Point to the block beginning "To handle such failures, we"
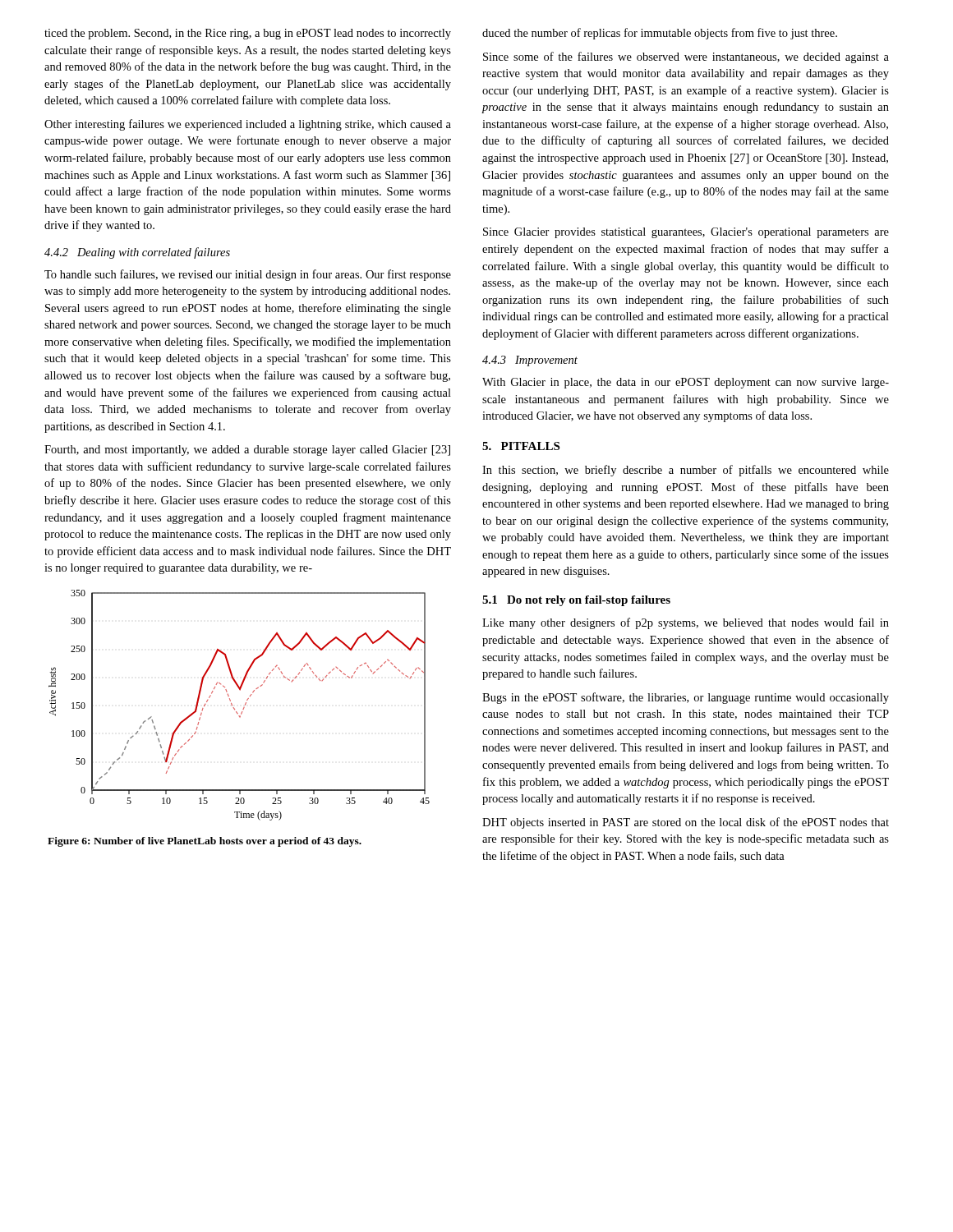The height and width of the screenshot is (1232, 953). coord(248,421)
